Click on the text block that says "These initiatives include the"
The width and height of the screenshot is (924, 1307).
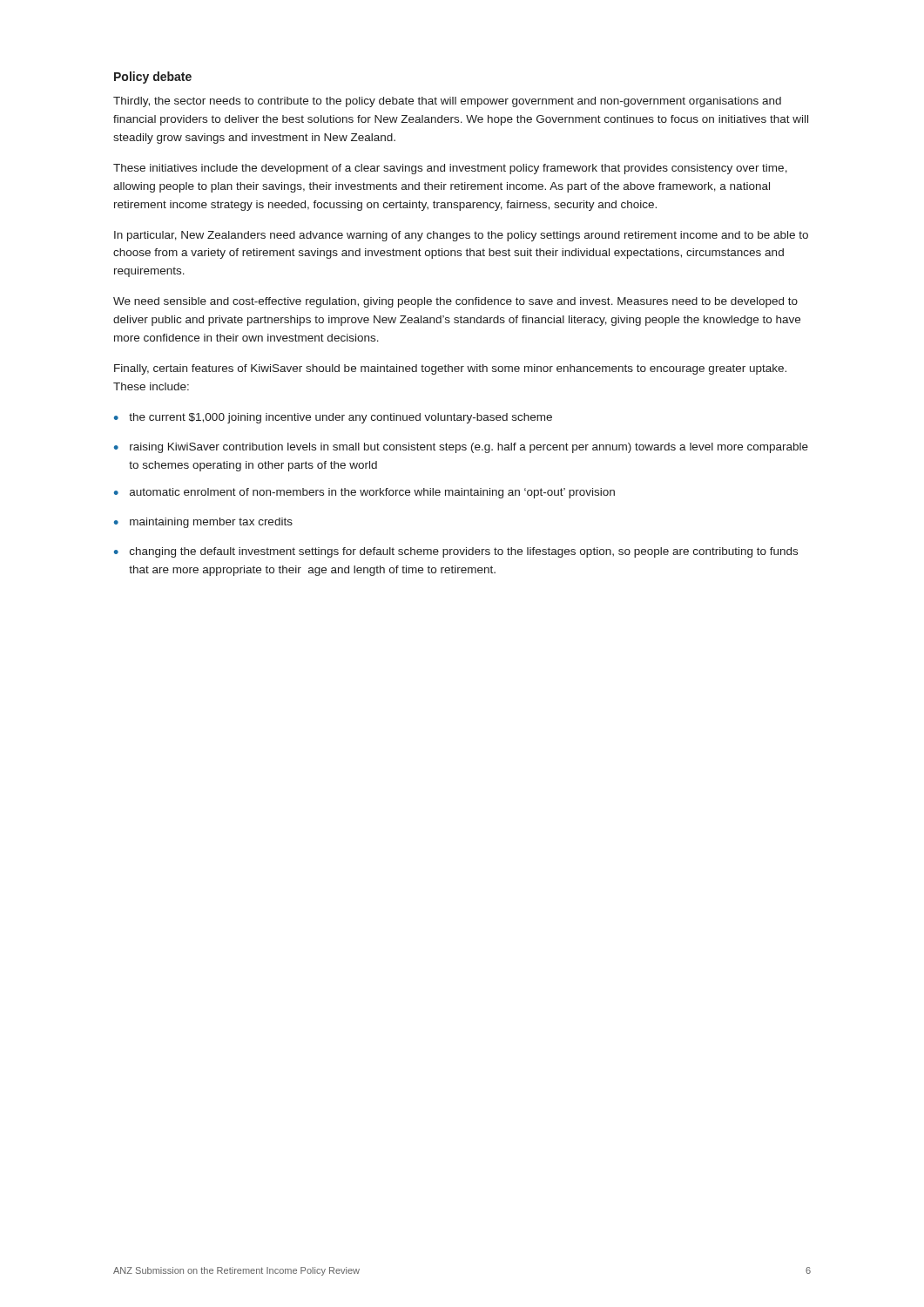pyautogui.click(x=450, y=186)
